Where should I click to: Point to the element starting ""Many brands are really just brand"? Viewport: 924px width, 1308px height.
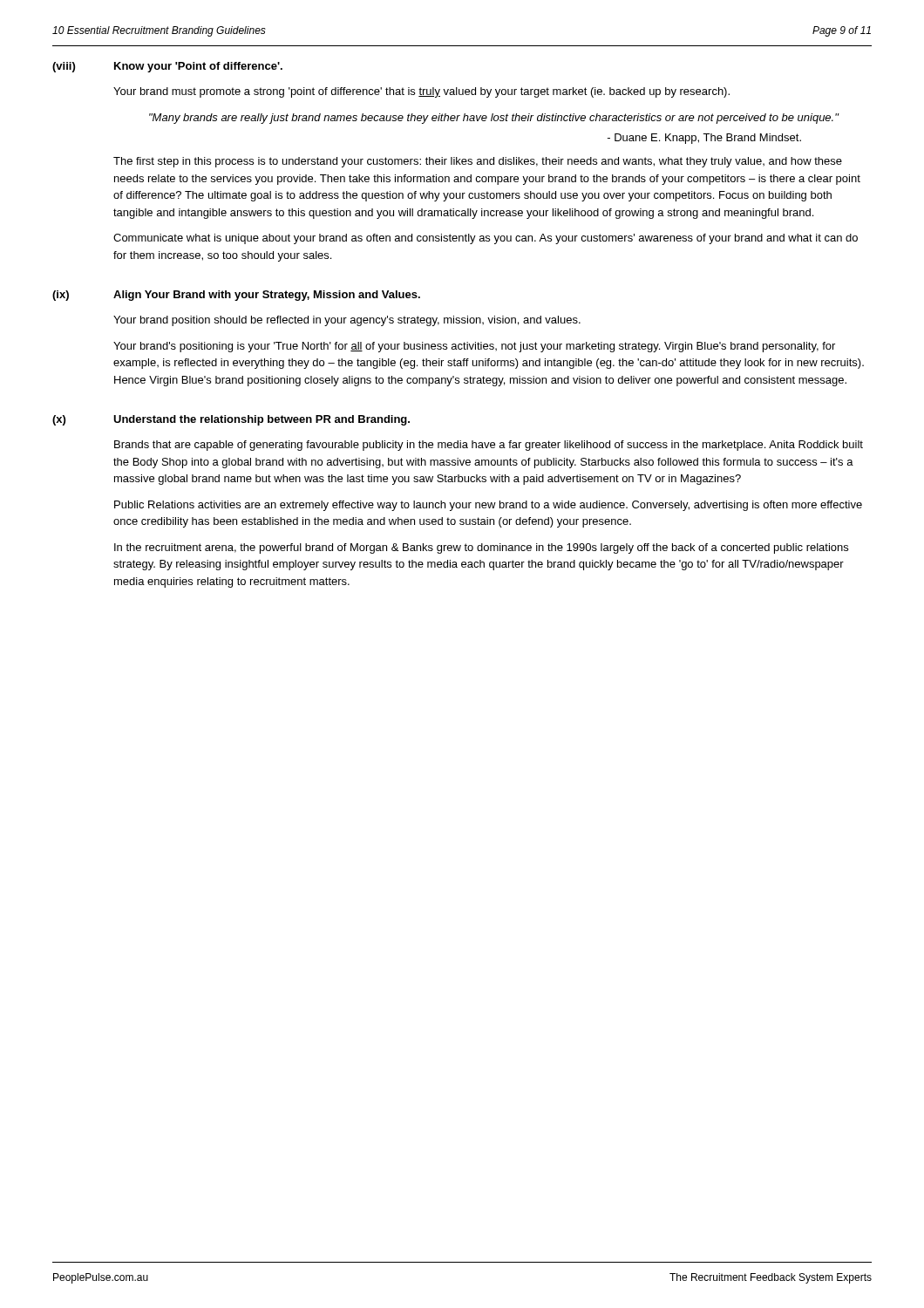[493, 117]
